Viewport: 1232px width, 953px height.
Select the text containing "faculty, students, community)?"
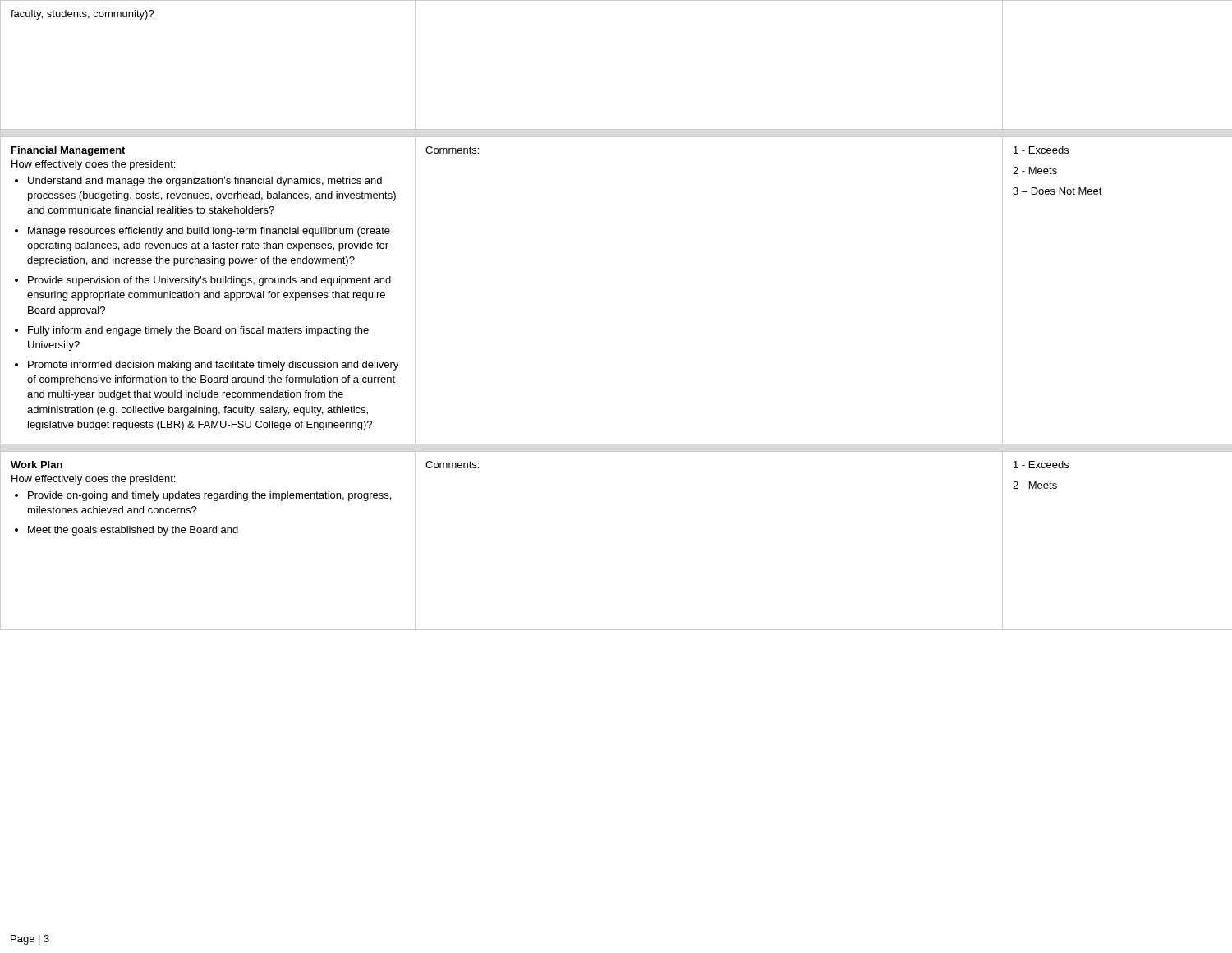pyautogui.click(x=82, y=14)
